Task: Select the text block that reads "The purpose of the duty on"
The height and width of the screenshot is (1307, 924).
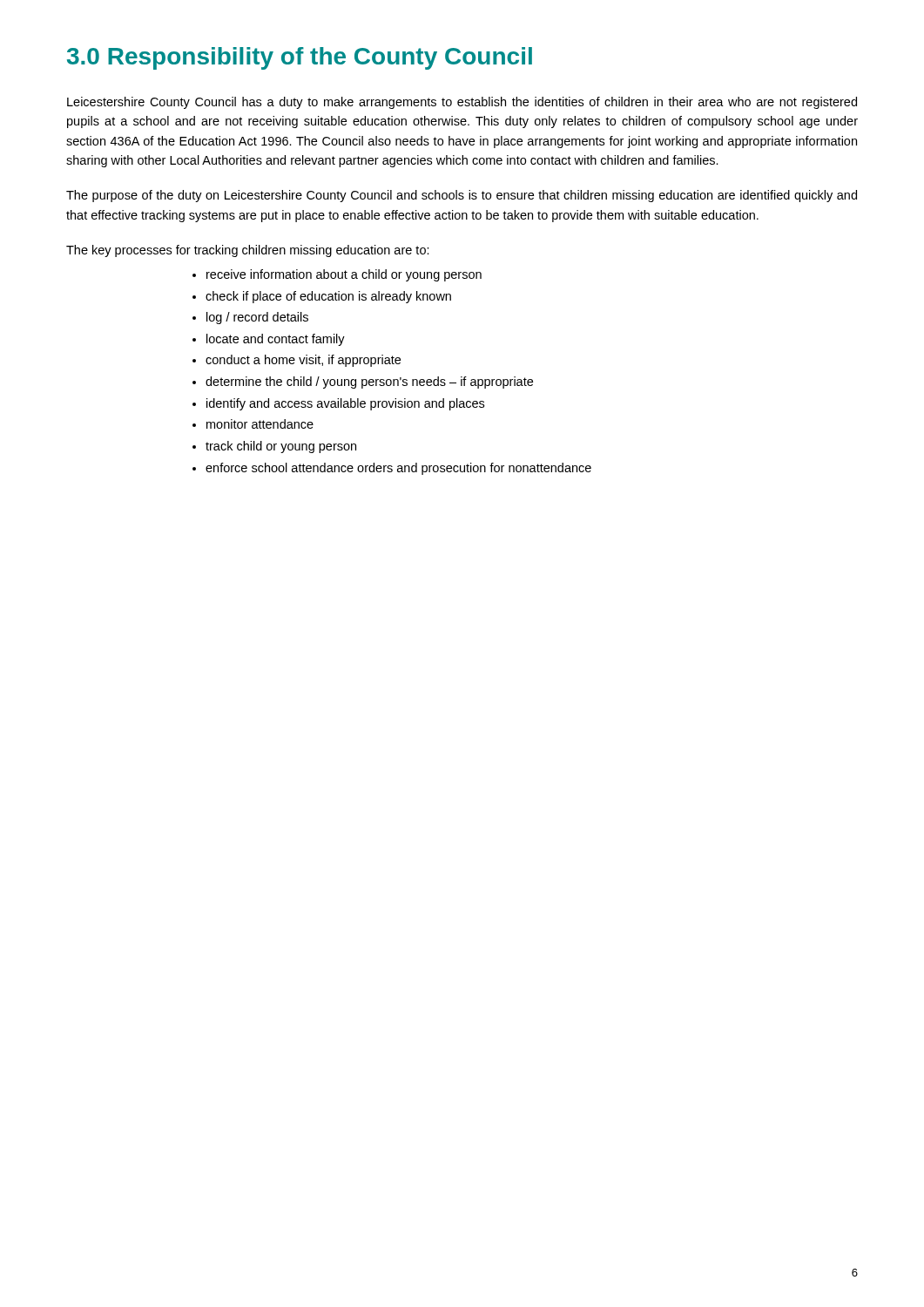Action: point(462,206)
